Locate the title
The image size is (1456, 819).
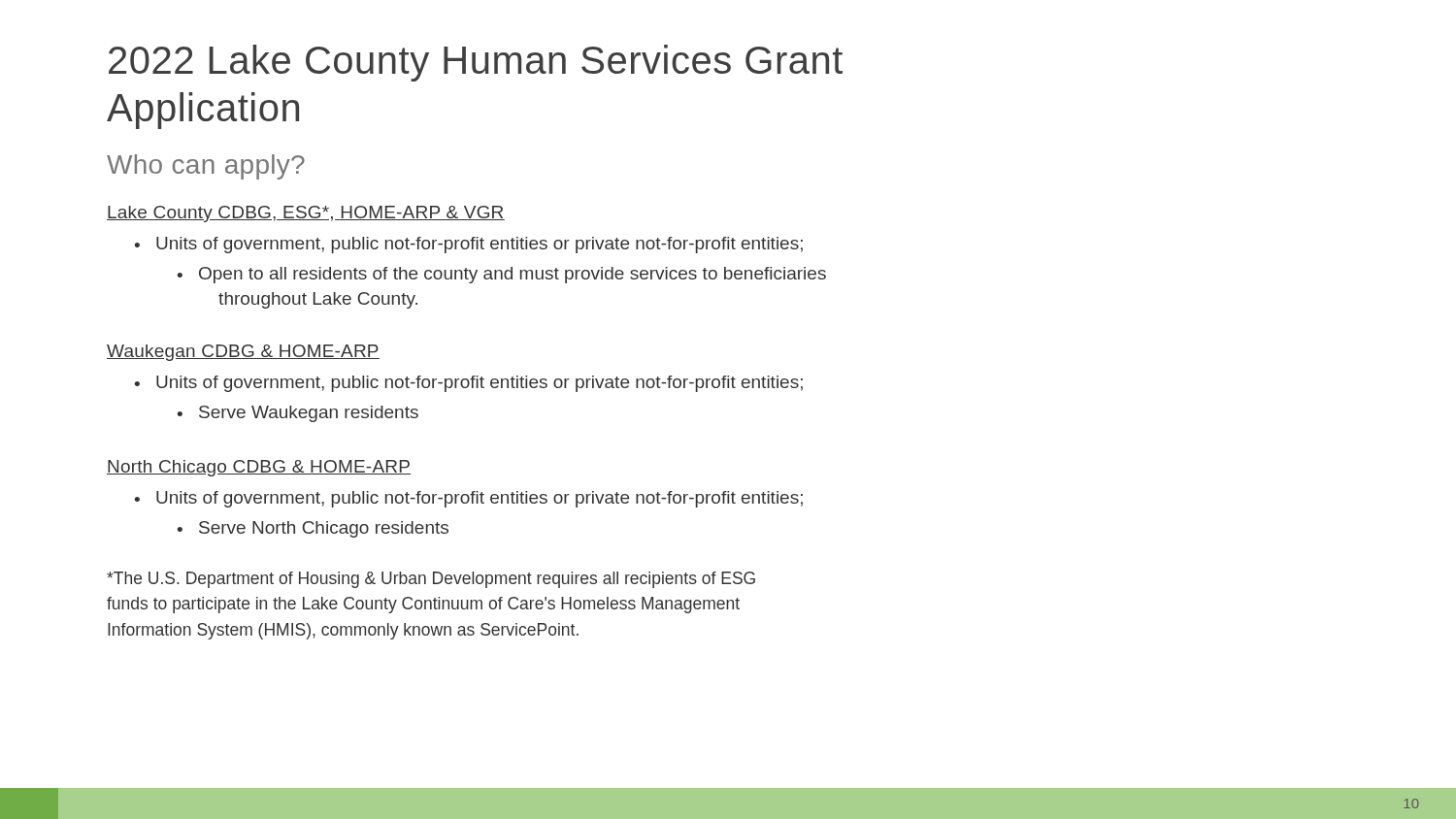tap(728, 84)
